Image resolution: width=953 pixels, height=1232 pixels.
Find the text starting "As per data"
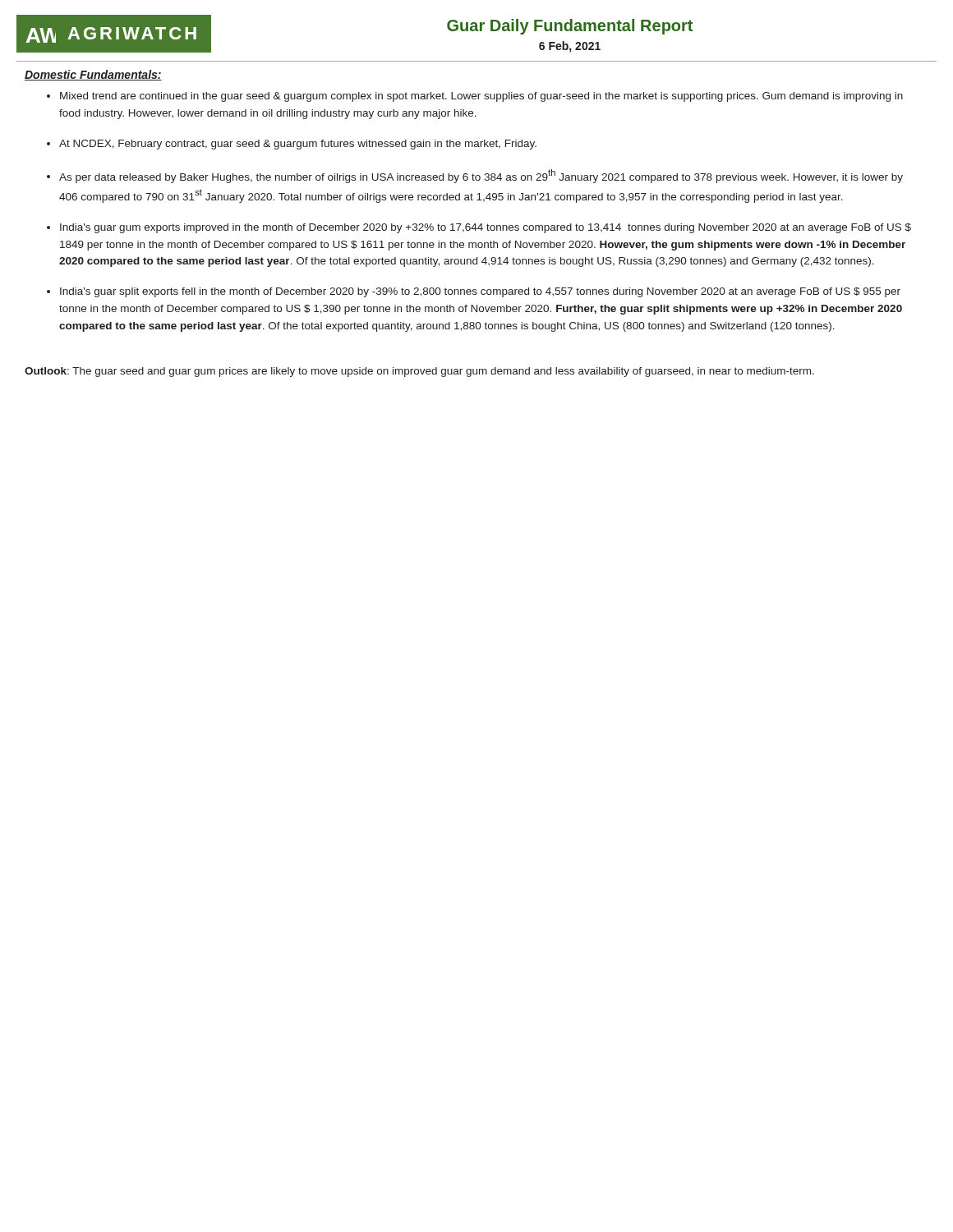[x=476, y=186]
